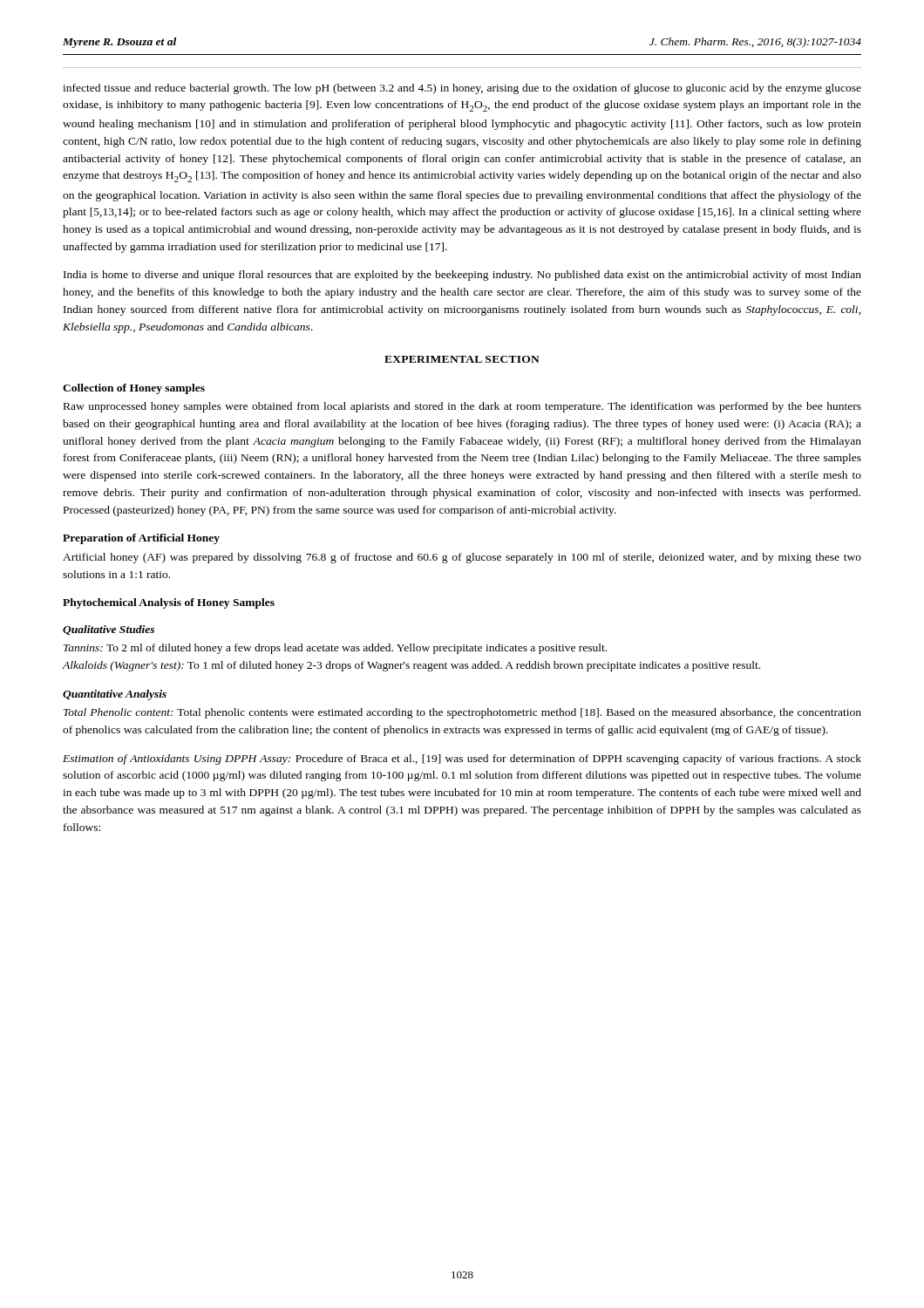Locate the region starting "infected tissue and reduce bacterial"
Viewport: 924px width, 1308px height.
(x=462, y=167)
